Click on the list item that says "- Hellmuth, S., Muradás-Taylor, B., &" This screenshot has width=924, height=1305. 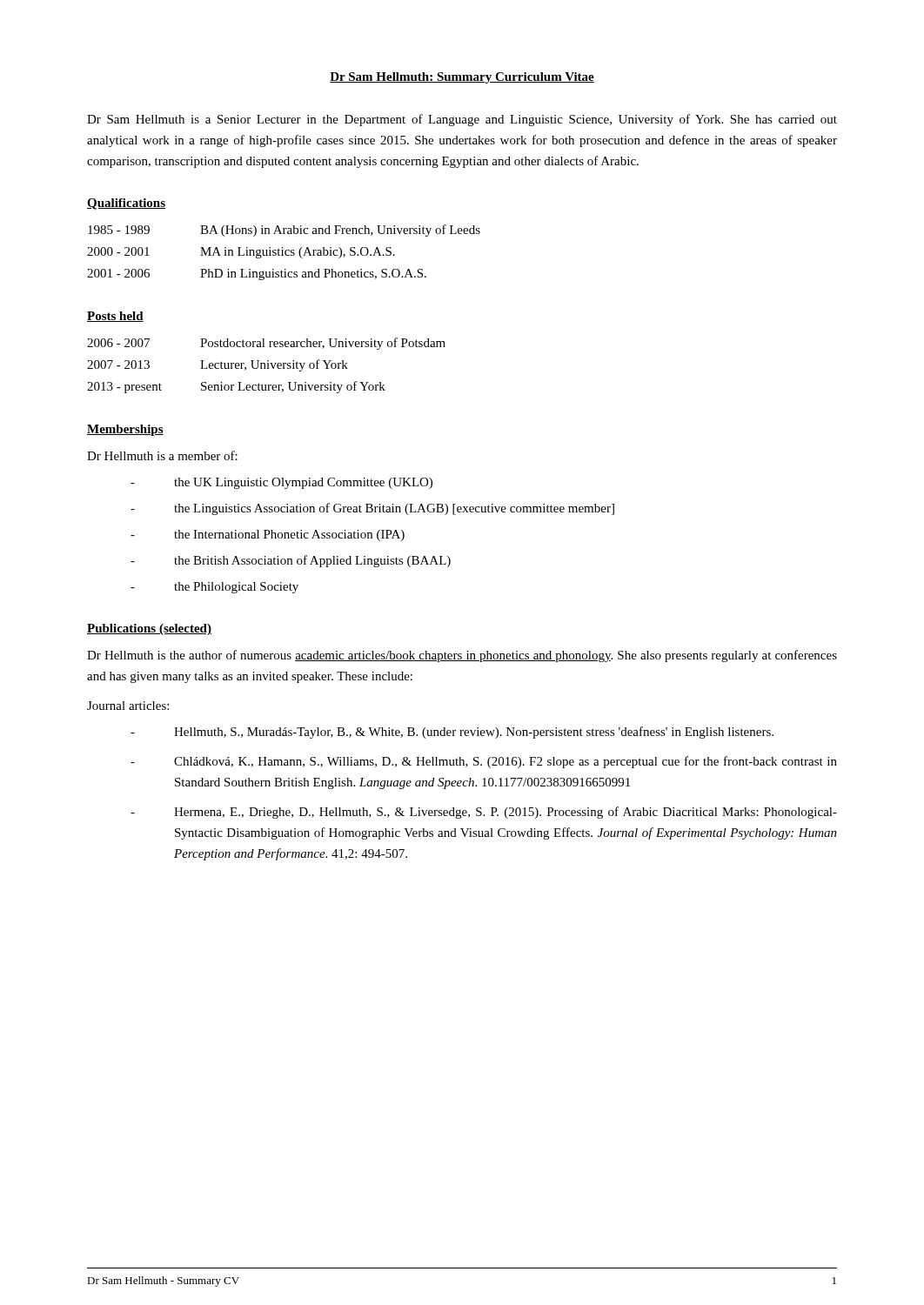pyautogui.click(x=462, y=732)
